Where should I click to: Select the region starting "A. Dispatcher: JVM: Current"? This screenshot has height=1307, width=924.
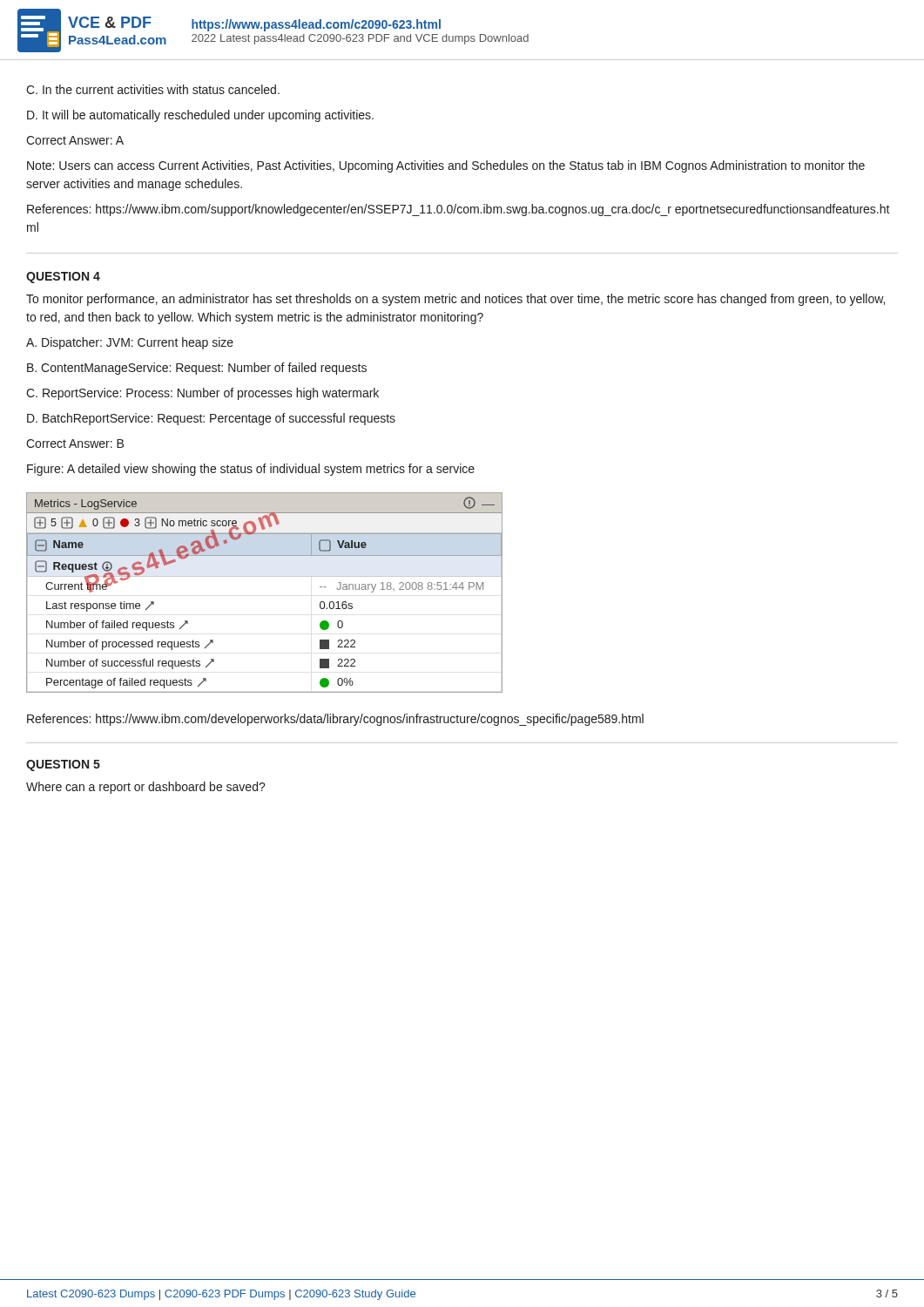tap(130, 342)
